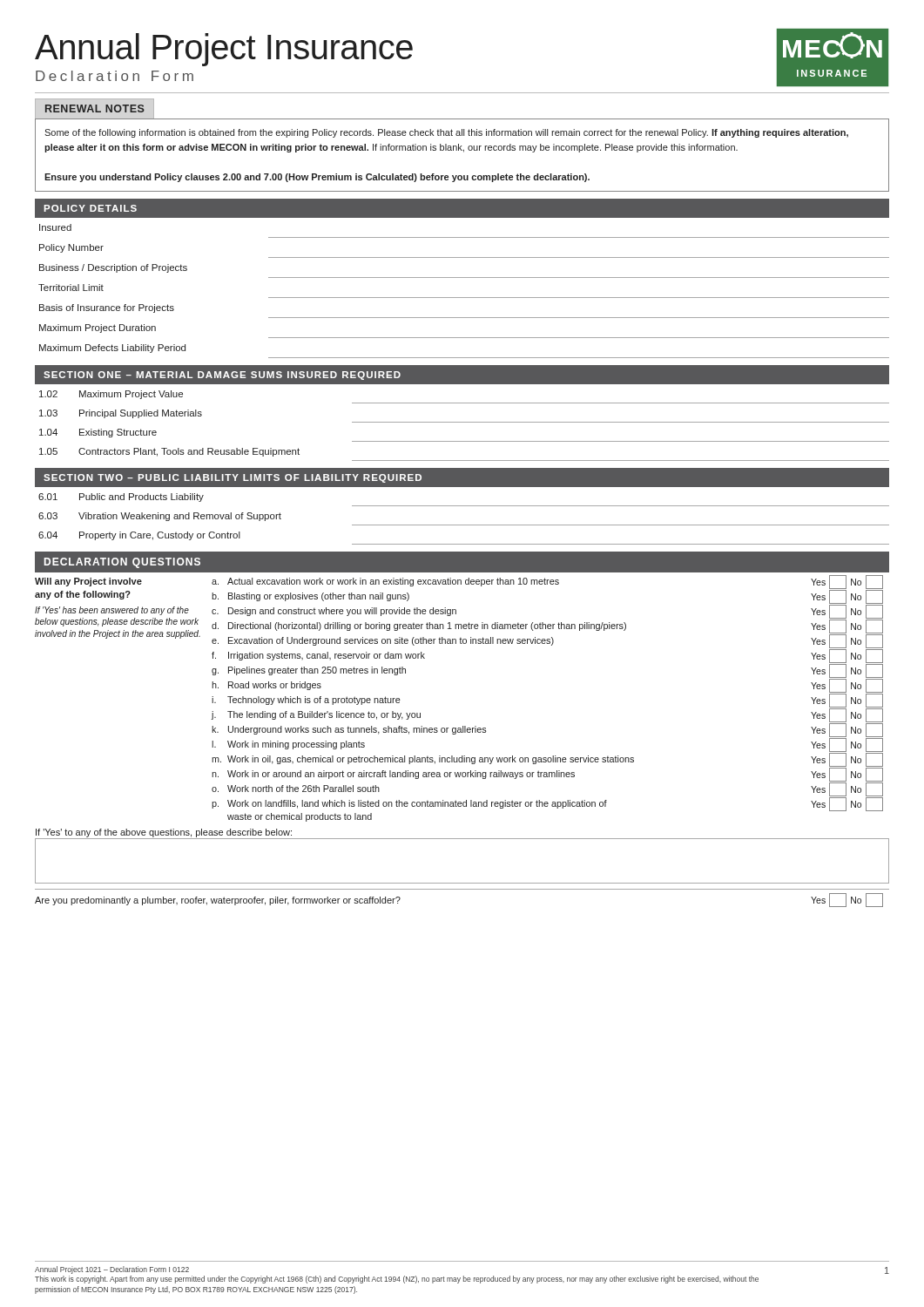
Task: Point to the text block starting "c. Design and construct"
Action: pos(550,612)
